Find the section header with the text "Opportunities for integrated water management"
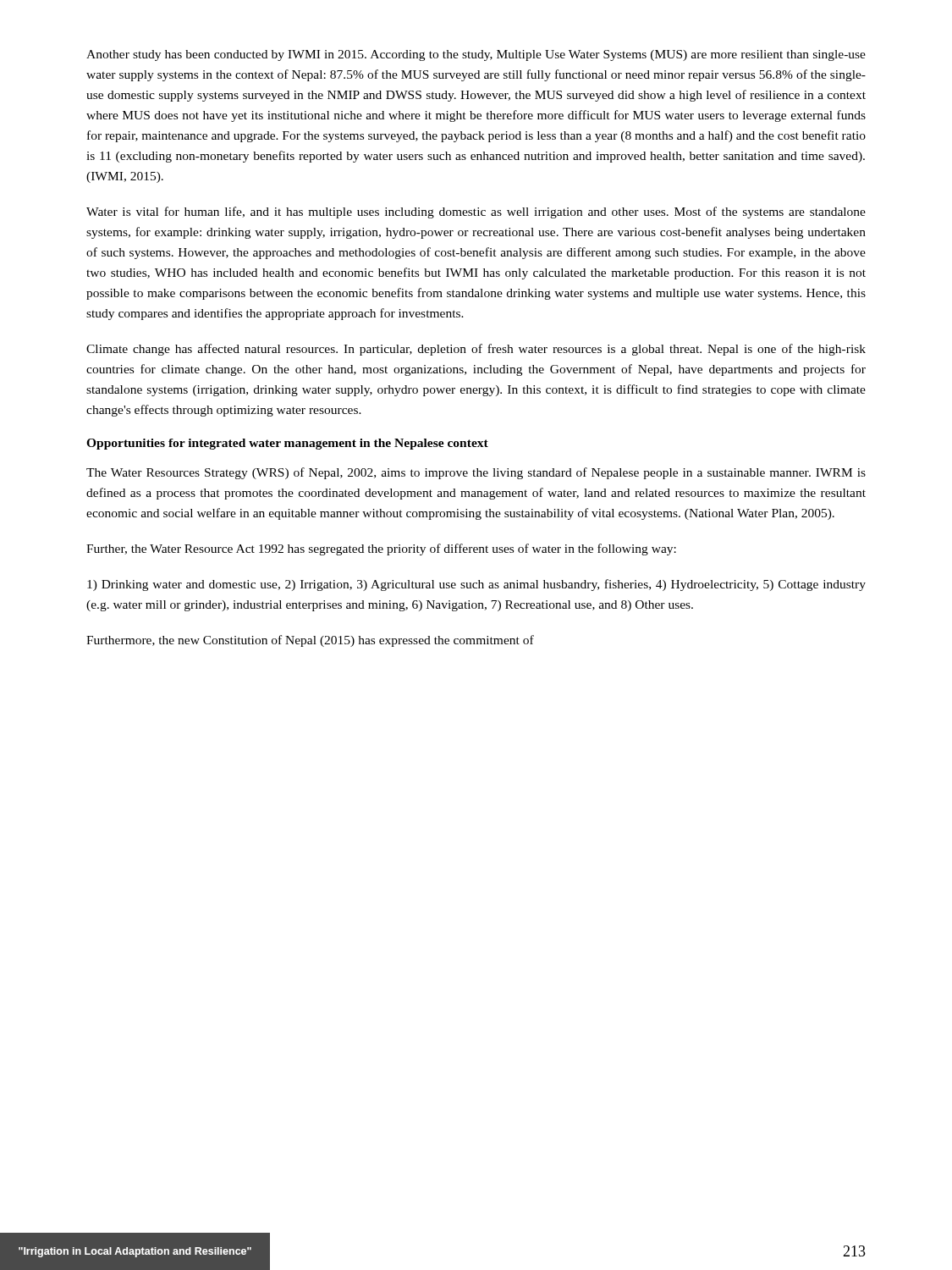952x1270 pixels. tap(287, 443)
